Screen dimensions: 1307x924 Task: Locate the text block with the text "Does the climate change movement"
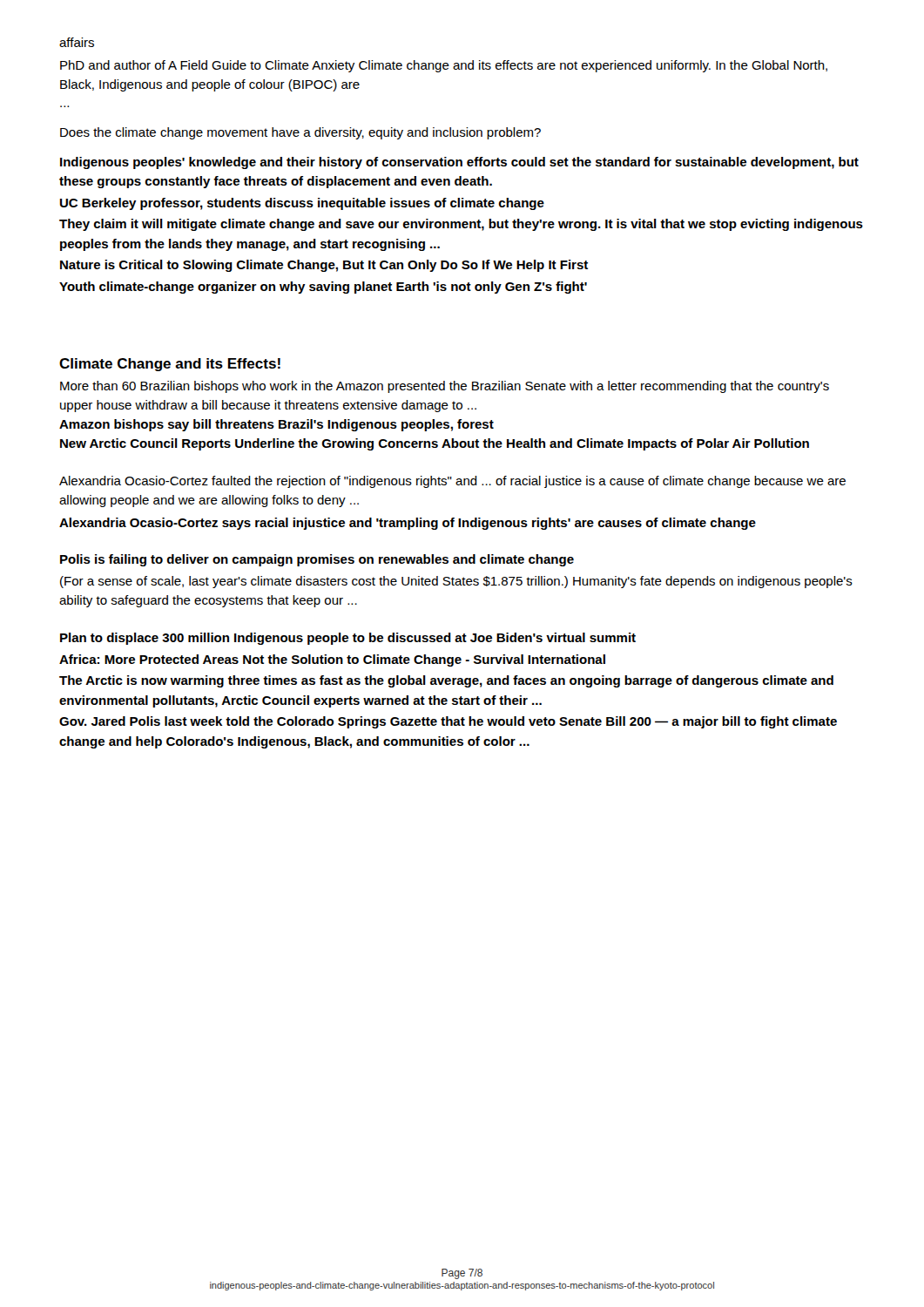click(300, 132)
